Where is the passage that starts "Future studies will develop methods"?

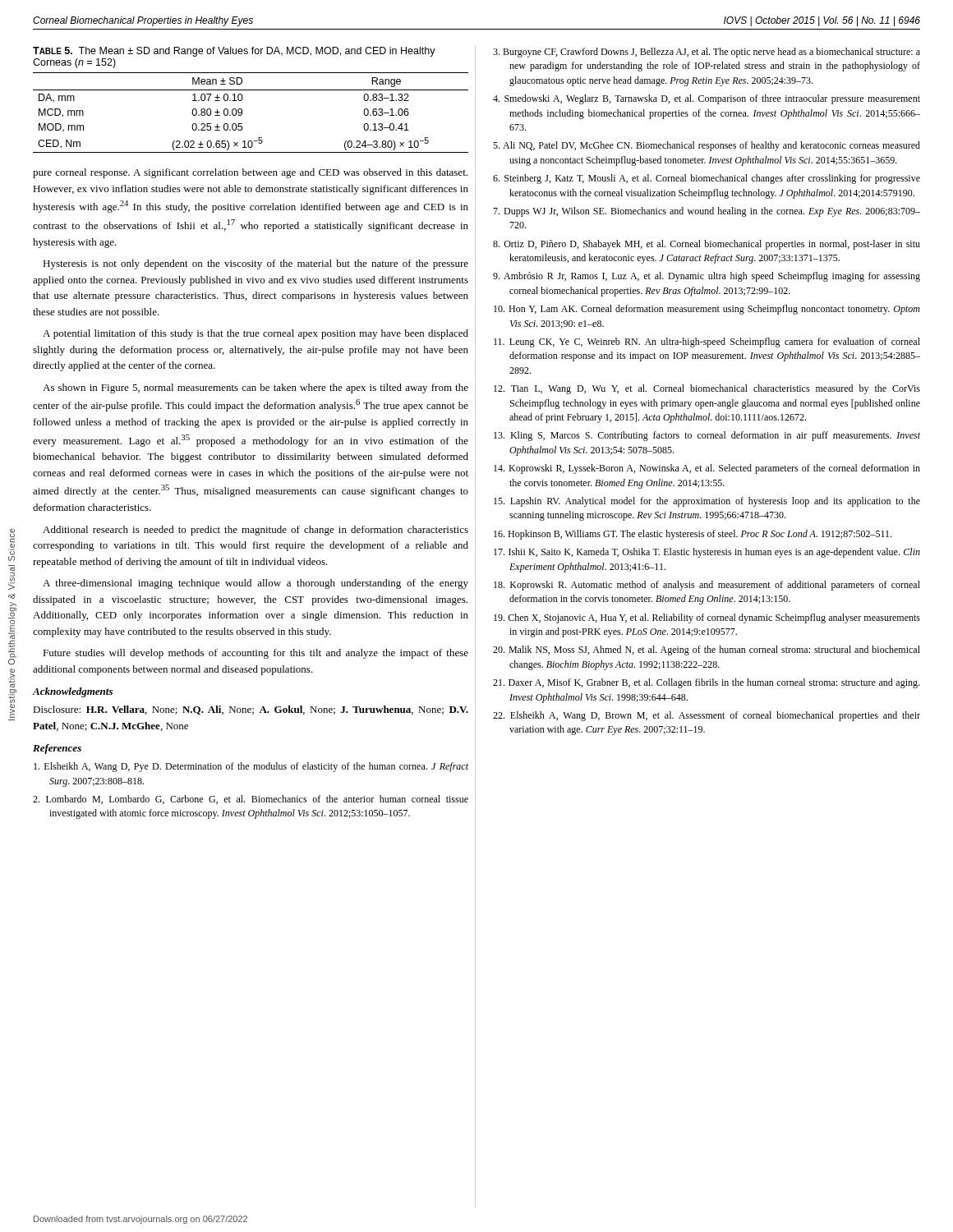[x=251, y=661]
